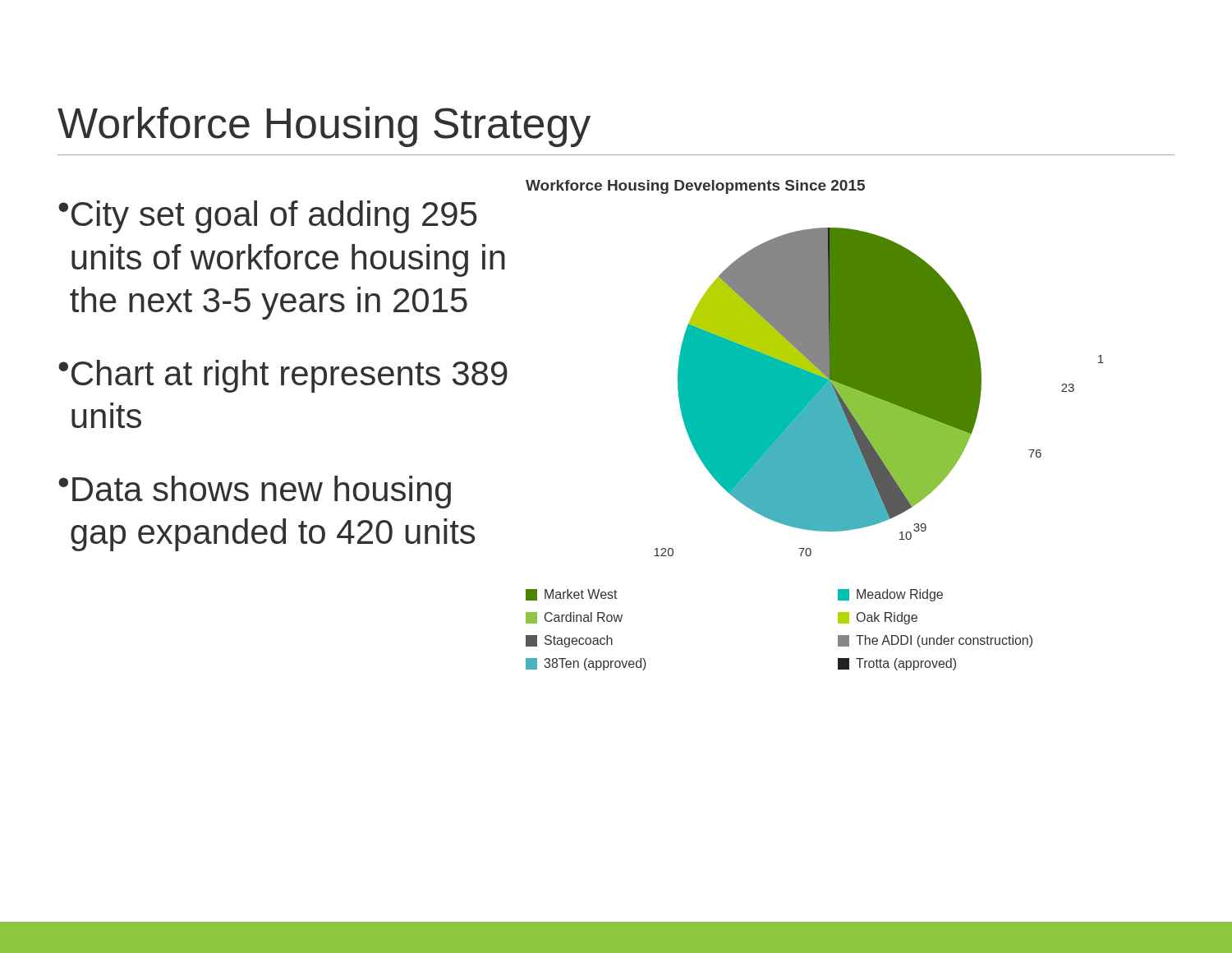The image size is (1232, 953).
Task: Navigate to the region starting "Trotta (approved)"
Action: coord(897,663)
